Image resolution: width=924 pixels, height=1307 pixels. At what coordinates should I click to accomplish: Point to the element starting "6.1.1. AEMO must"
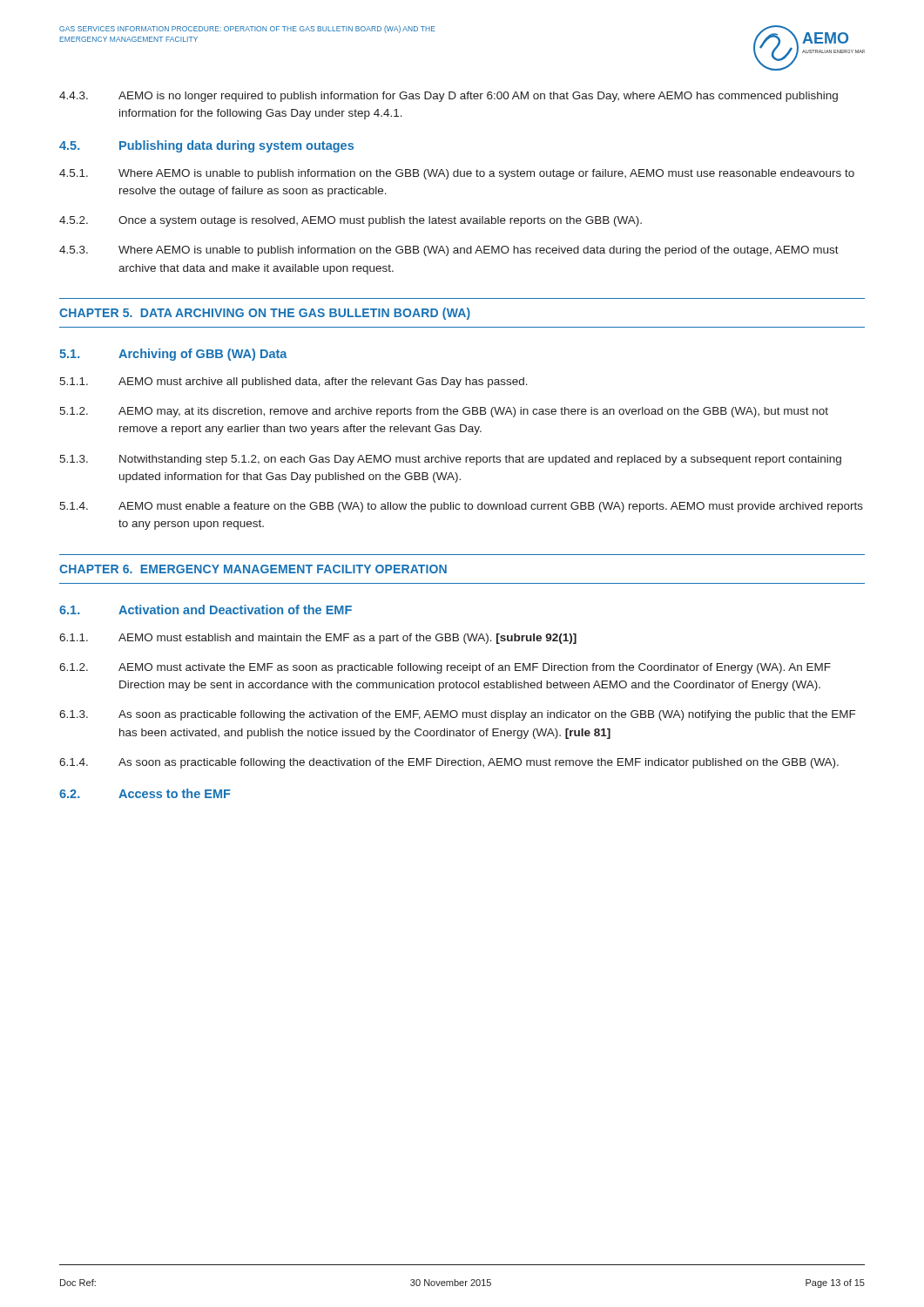[462, 637]
